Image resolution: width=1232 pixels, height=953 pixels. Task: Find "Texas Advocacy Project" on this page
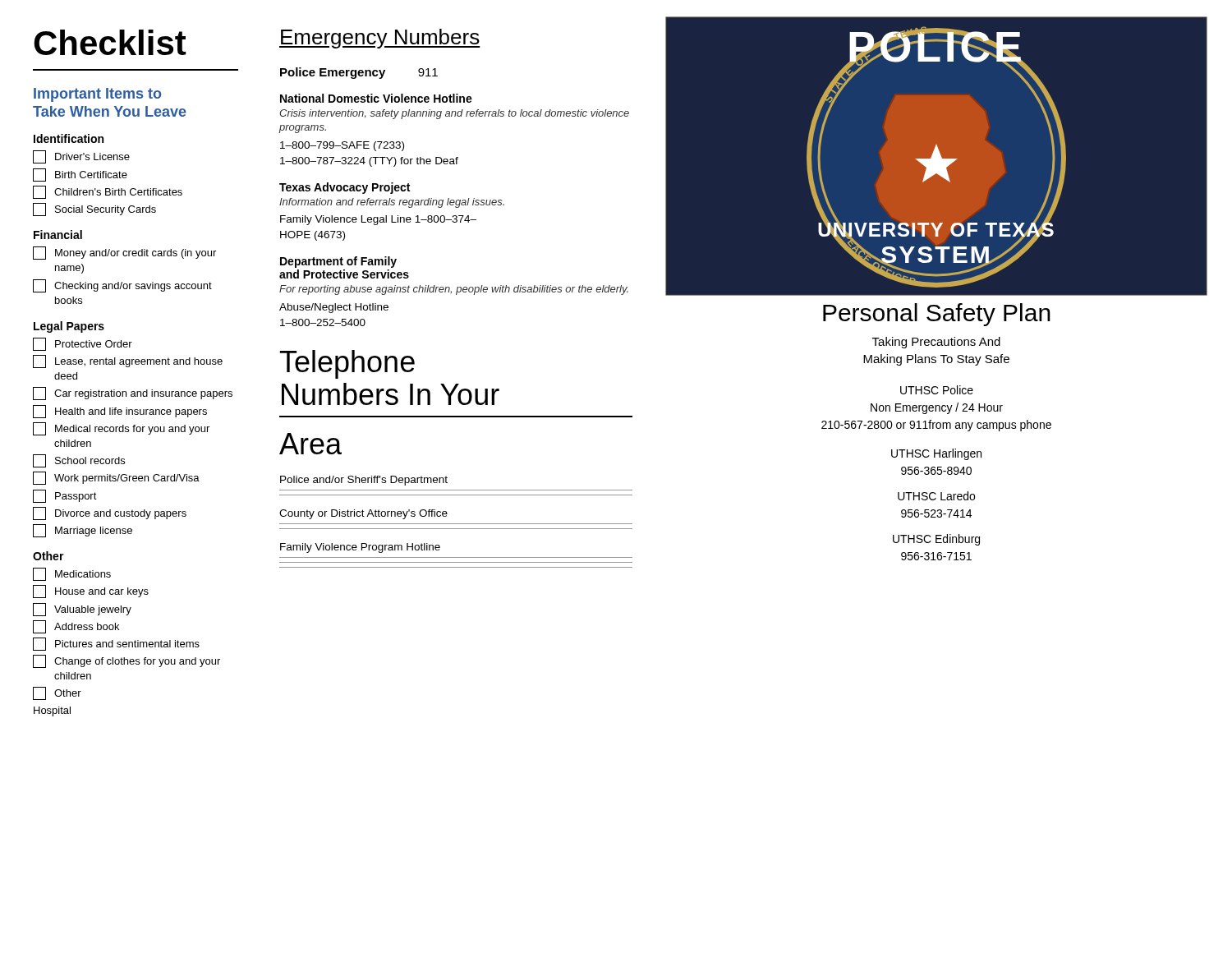tap(345, 188)
